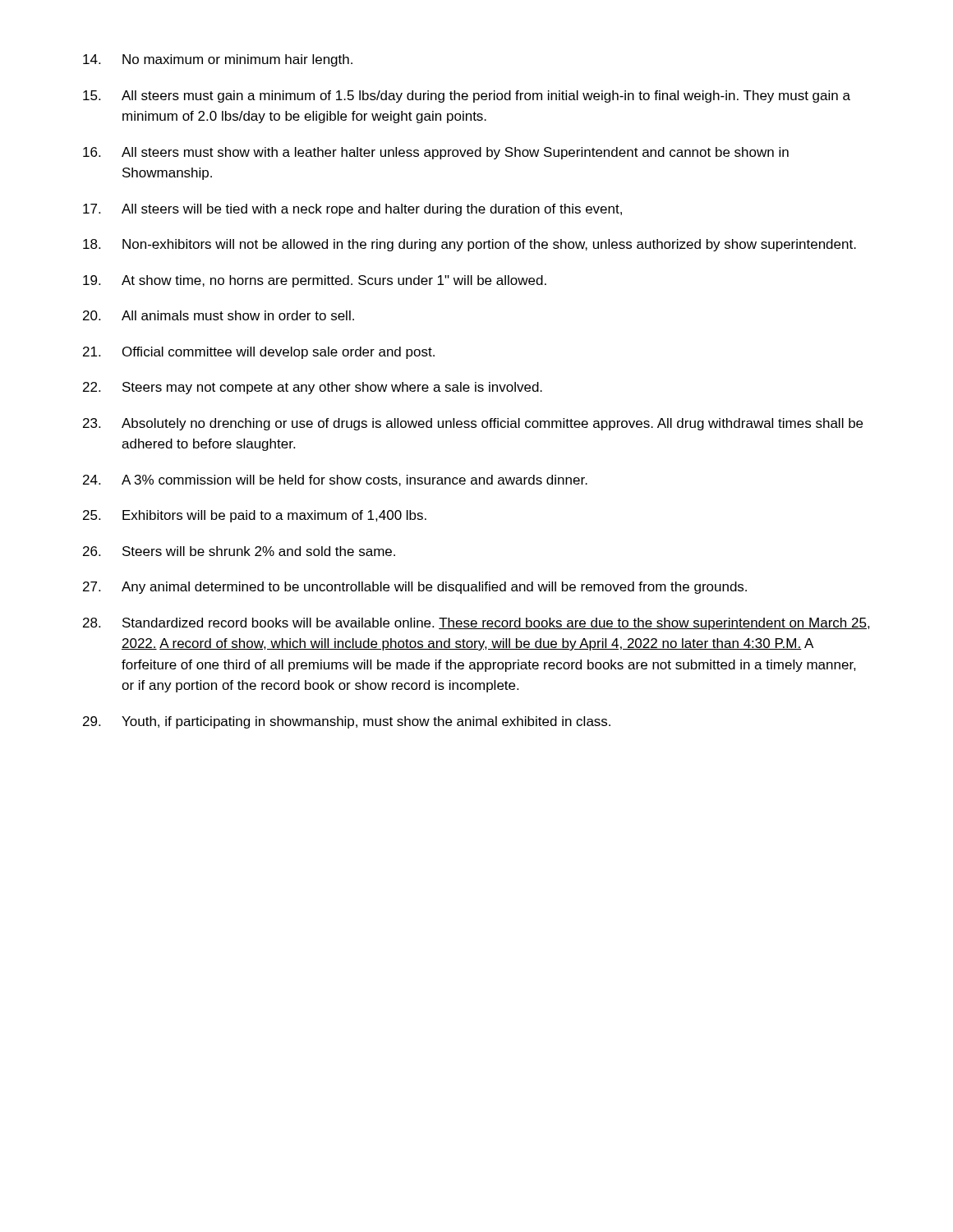Click the passage that begins "16. All steers must show with a"

pos(476,163)
